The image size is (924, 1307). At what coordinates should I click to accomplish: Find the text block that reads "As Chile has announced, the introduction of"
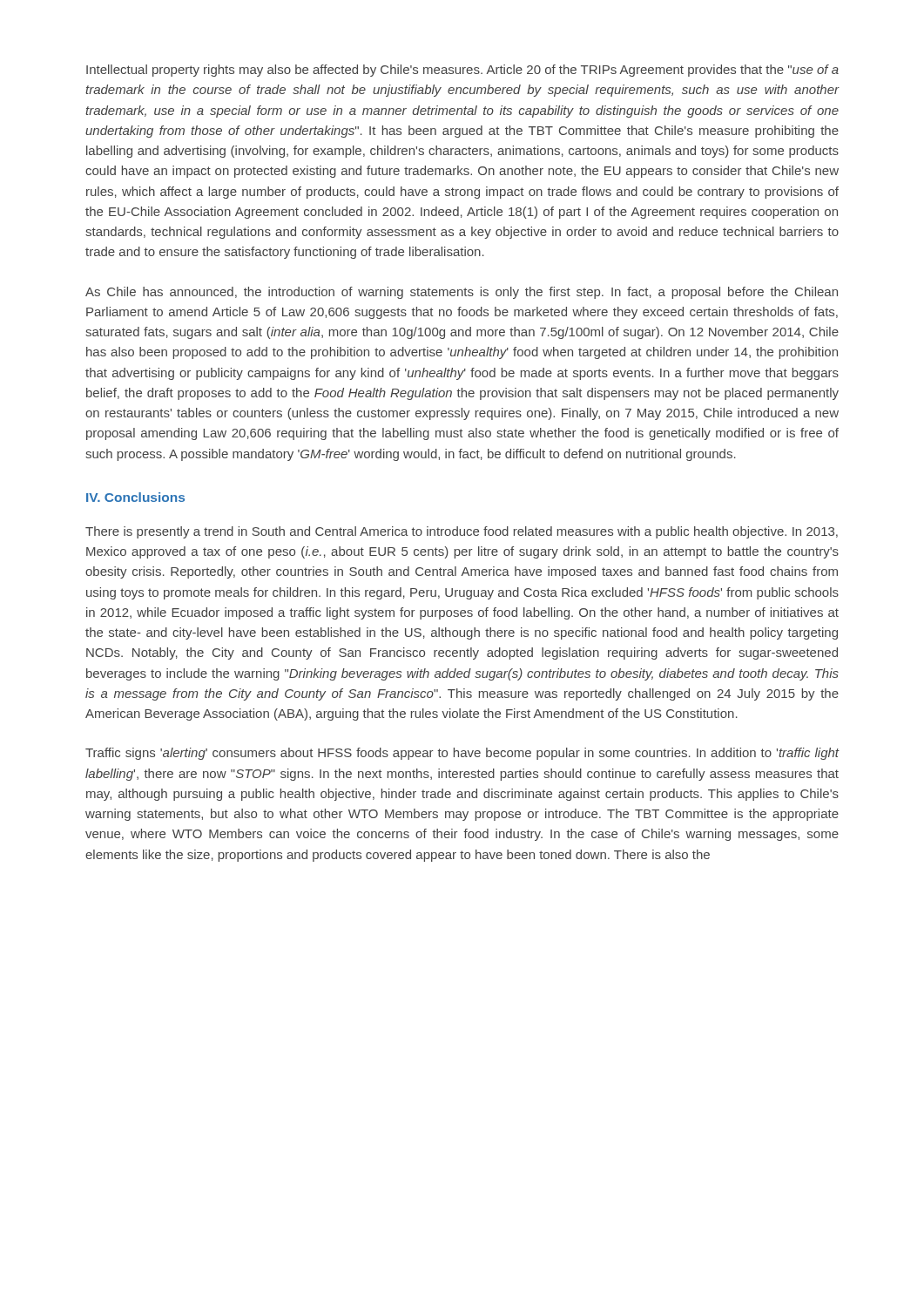[x=462, y=372]
